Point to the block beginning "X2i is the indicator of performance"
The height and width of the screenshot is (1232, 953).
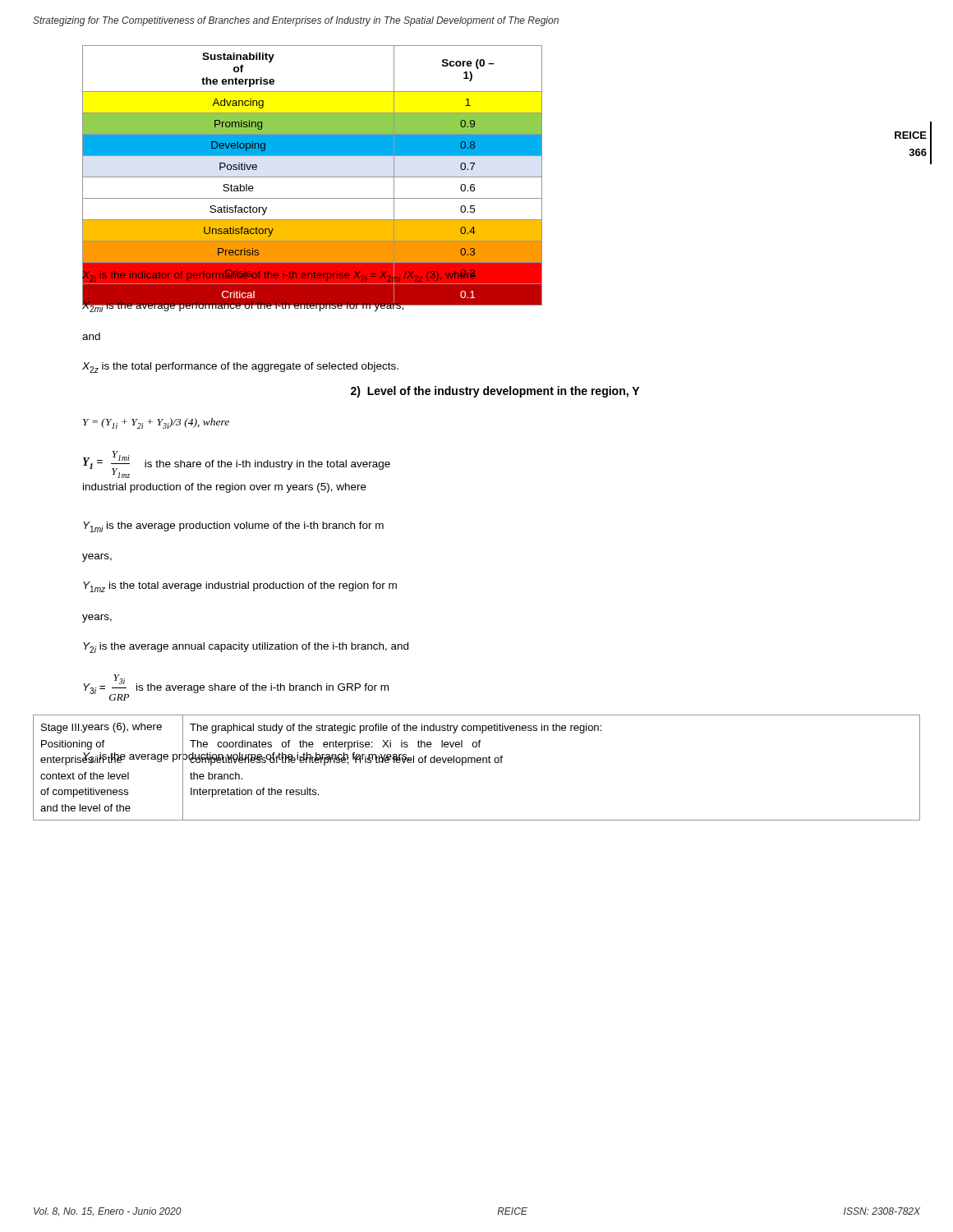(x=312, y=289)
